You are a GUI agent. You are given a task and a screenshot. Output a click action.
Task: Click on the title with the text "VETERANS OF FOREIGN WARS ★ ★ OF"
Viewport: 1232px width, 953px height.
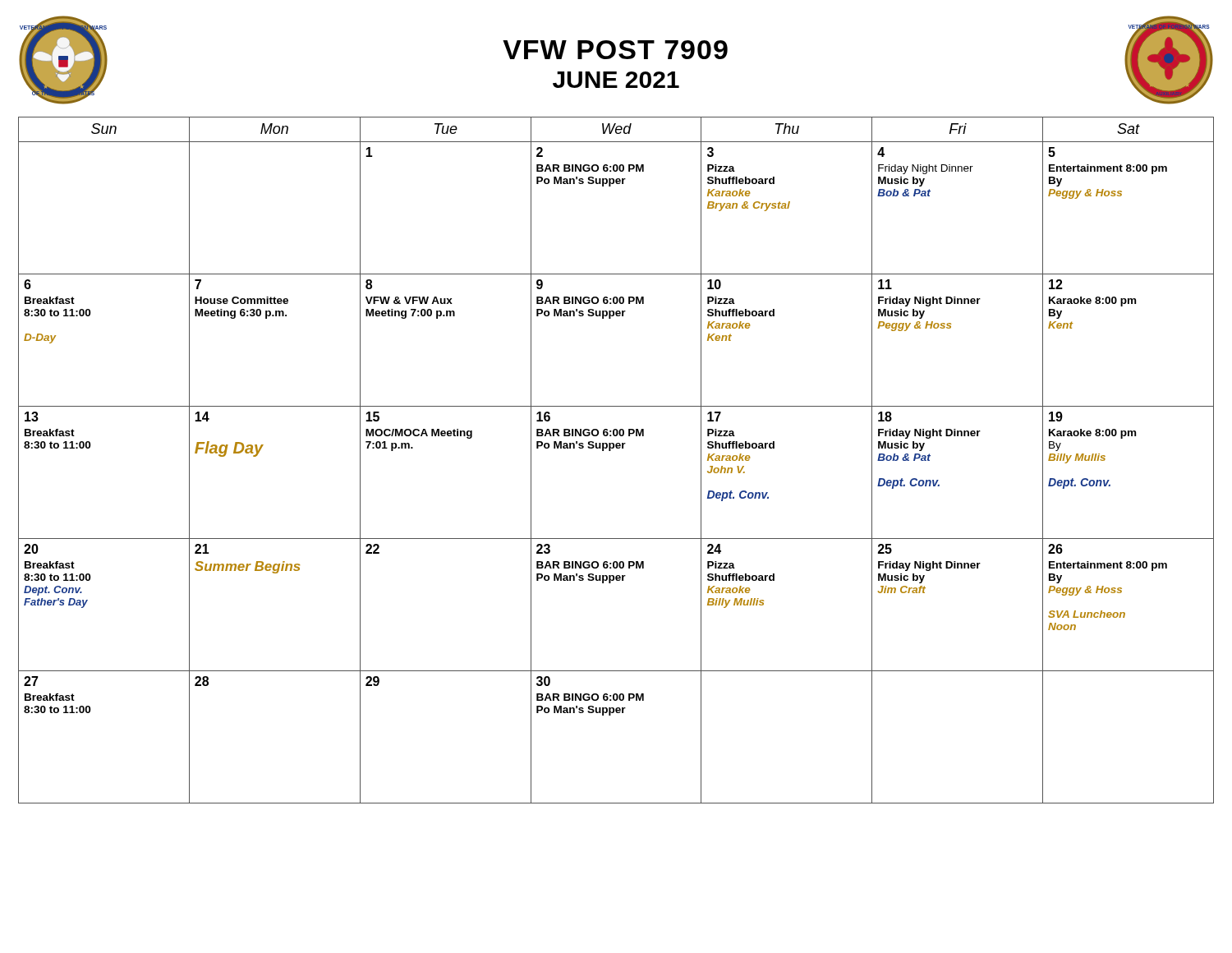pos(616,62)
